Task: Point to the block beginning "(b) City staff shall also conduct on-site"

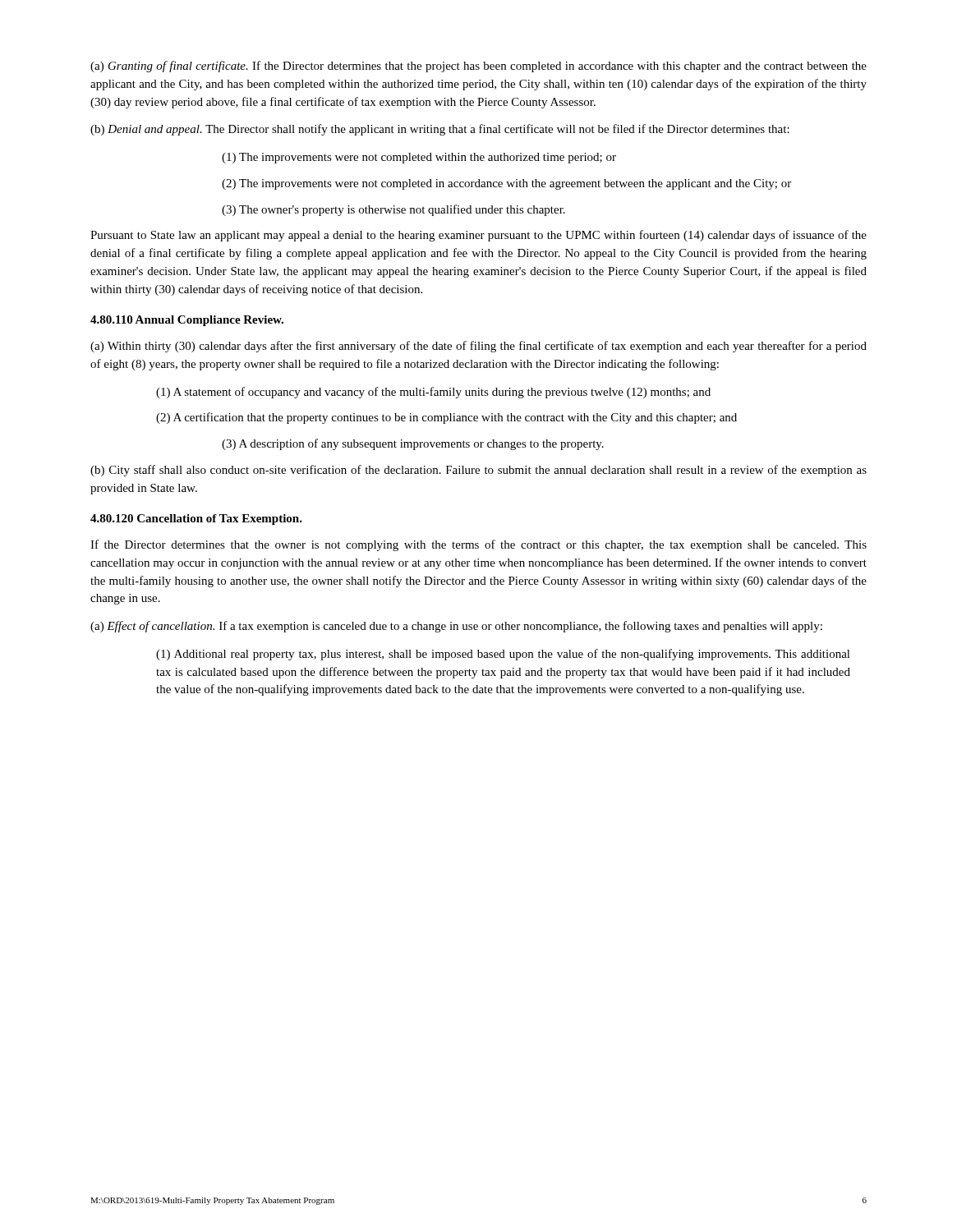Action: coord(478,479)
